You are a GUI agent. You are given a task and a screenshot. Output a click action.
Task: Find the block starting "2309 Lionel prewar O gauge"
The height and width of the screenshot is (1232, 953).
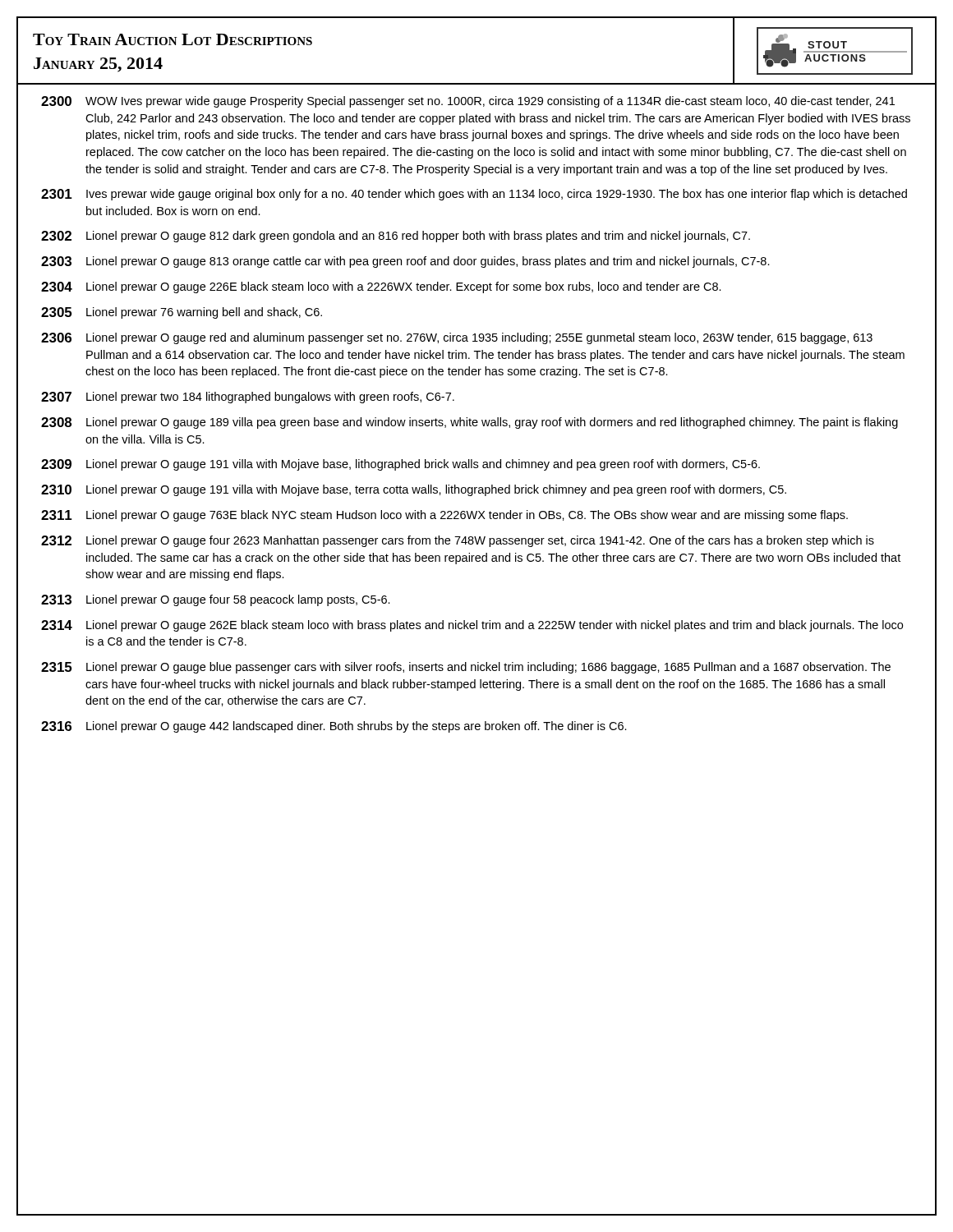476,465
